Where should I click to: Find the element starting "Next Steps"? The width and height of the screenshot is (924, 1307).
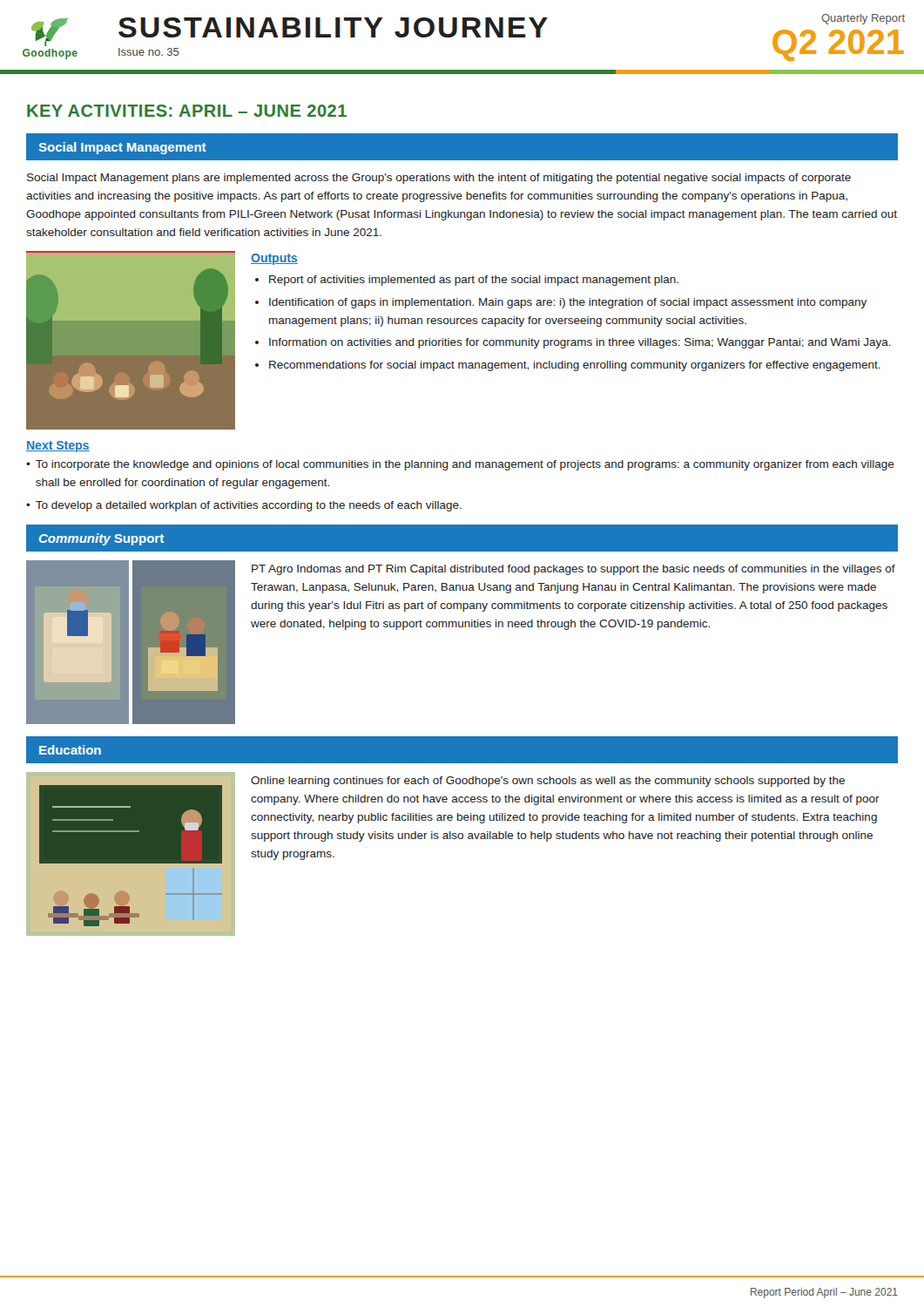[58, 447]
